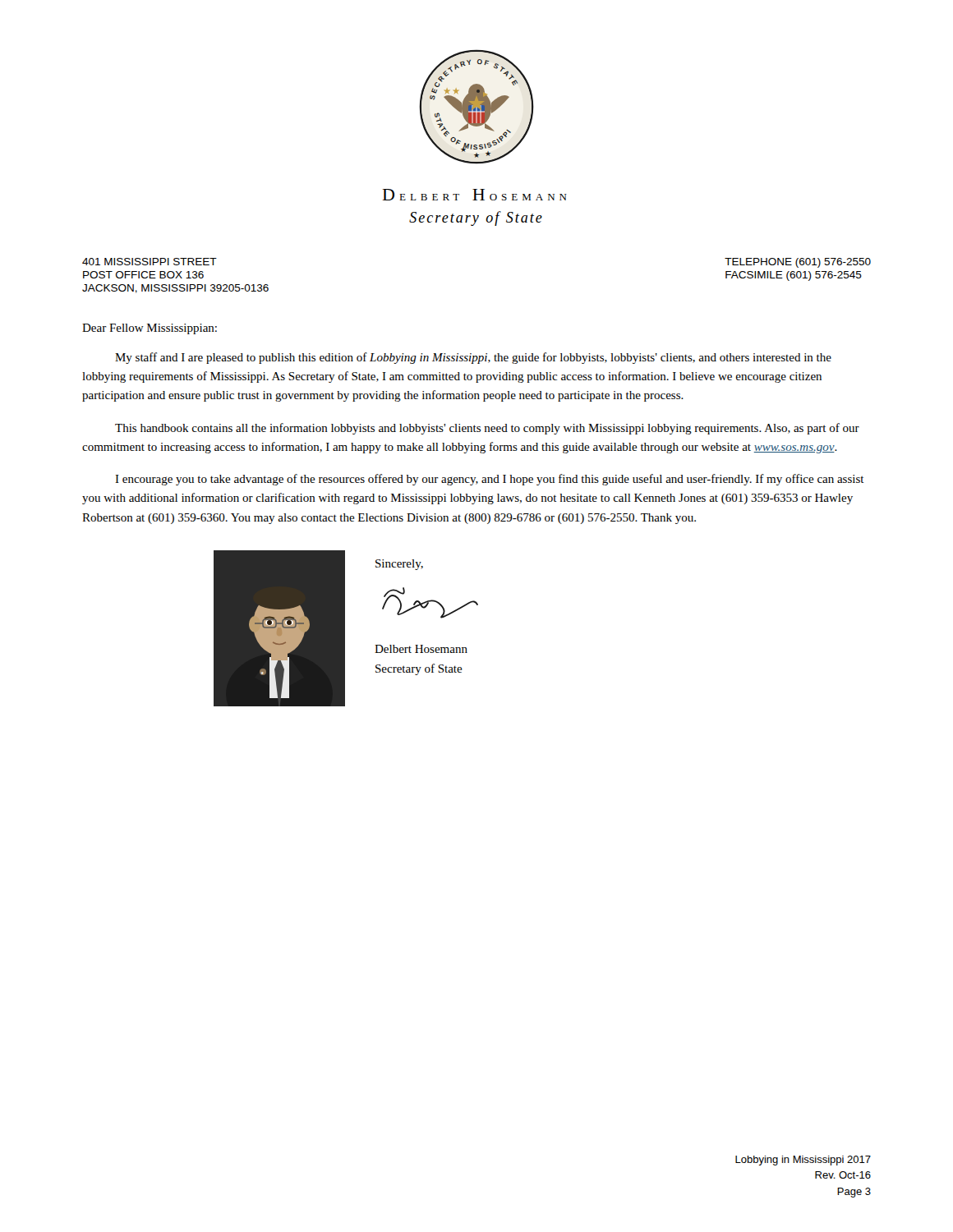This screenshot has width=953, height=1232.
Task: Select the passage starting "Dear Fellow Mississippian:"
Action: coord(150,328)
